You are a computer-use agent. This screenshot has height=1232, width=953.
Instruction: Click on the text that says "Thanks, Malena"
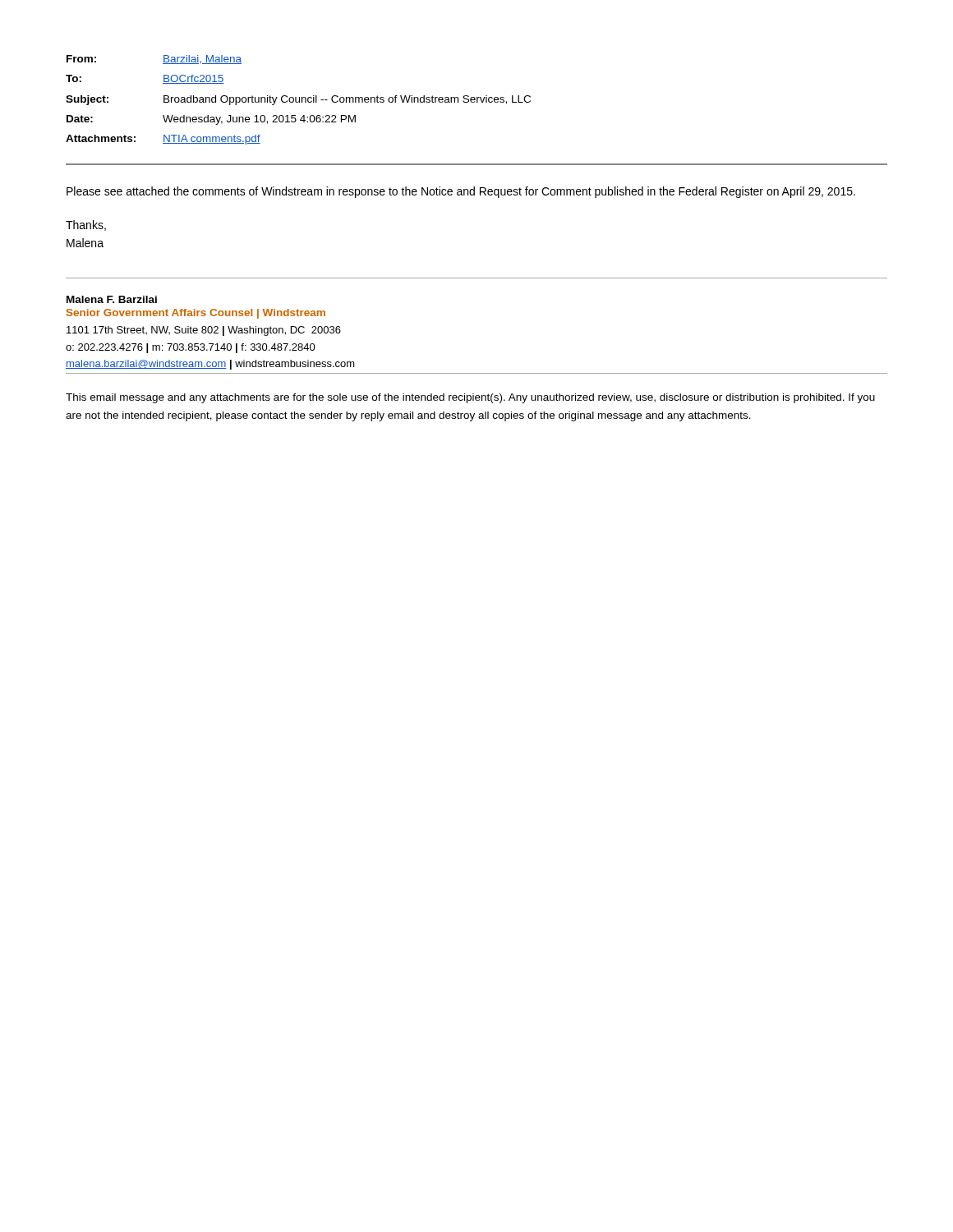point(86,234)
